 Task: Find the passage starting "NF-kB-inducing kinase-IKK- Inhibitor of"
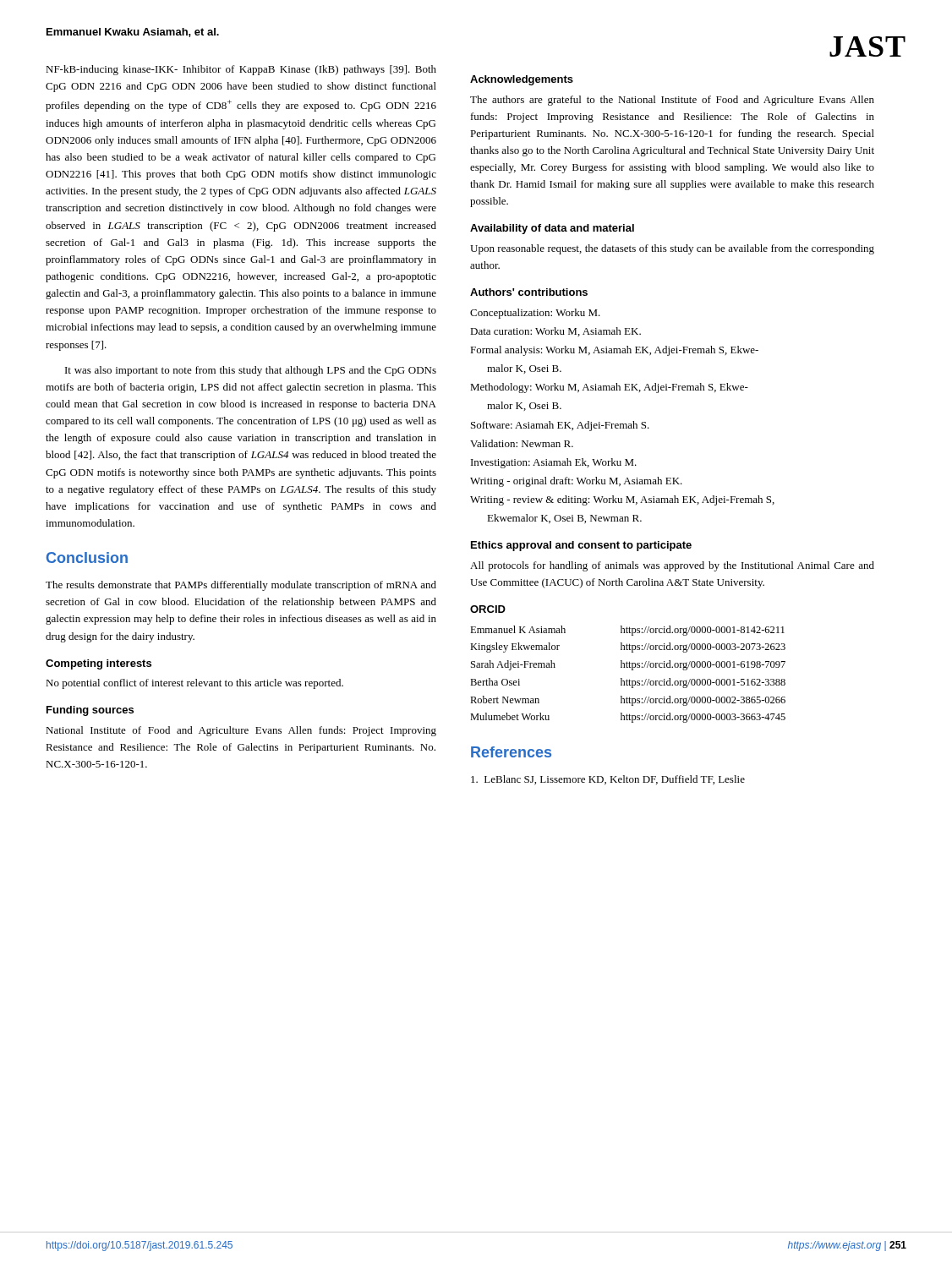[x=241, y=206]
